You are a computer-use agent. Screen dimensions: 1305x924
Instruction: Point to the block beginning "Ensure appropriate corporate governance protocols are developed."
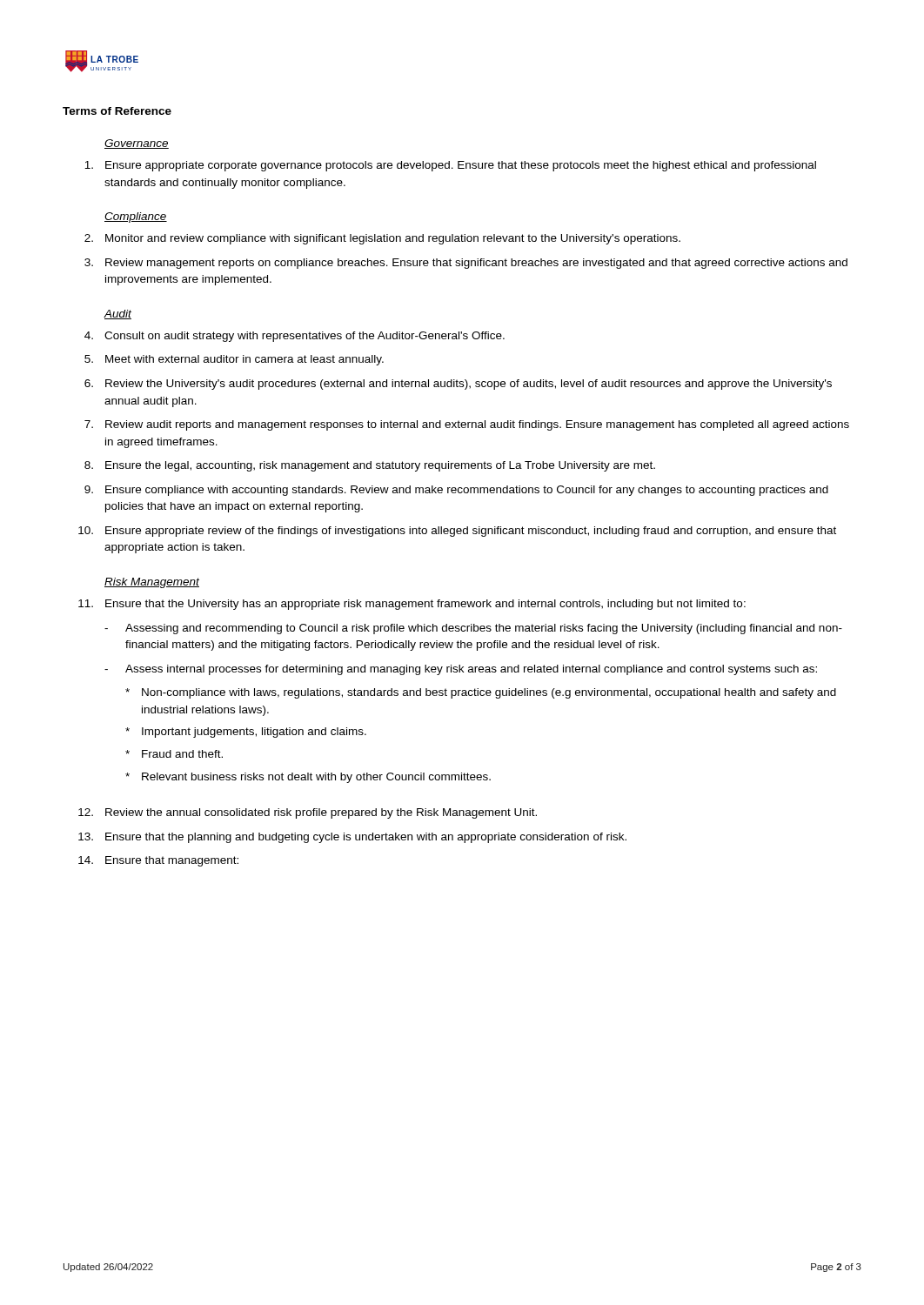(x=462, y=174)
